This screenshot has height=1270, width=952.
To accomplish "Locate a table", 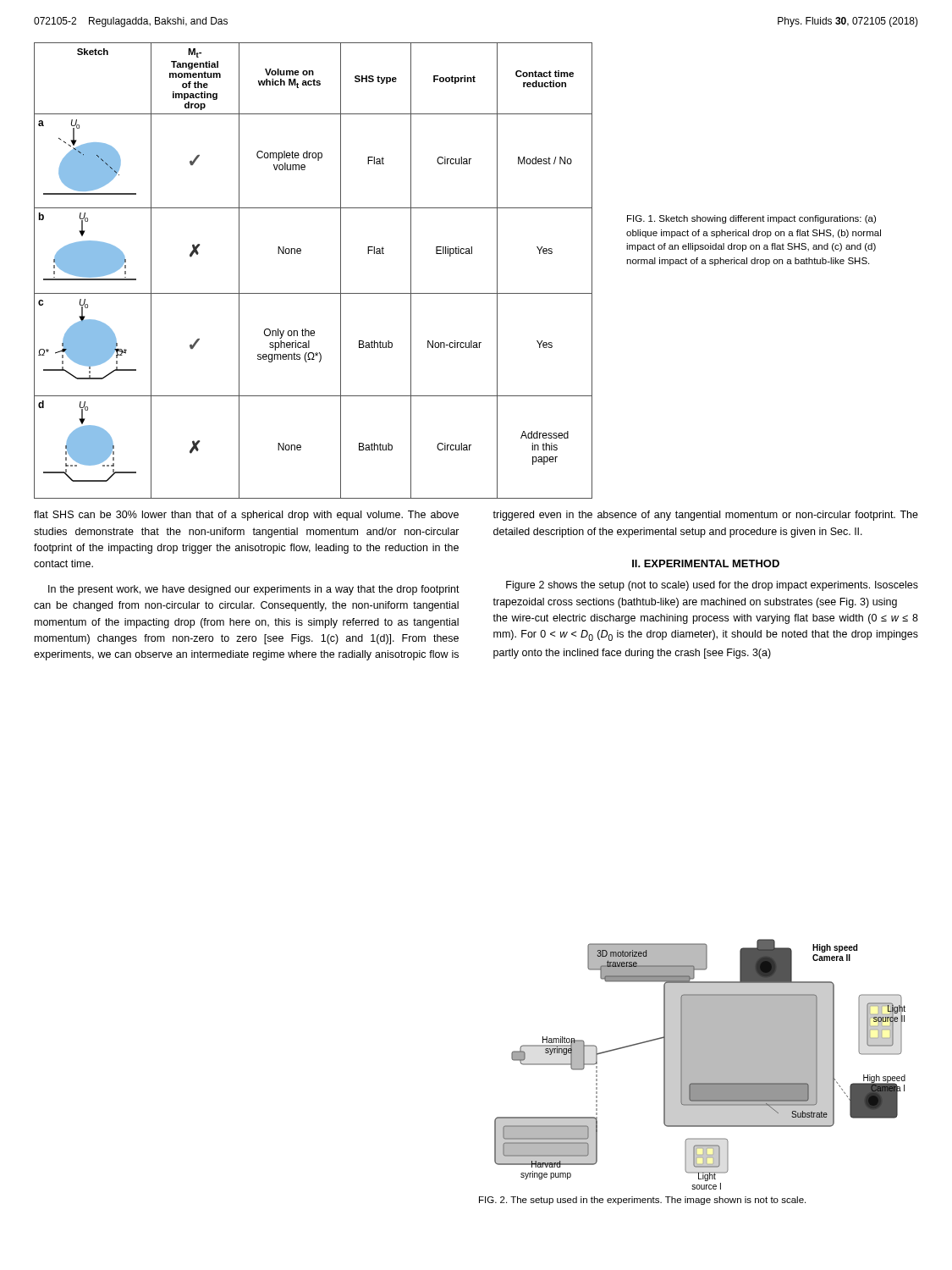I will tap(313, 275).
